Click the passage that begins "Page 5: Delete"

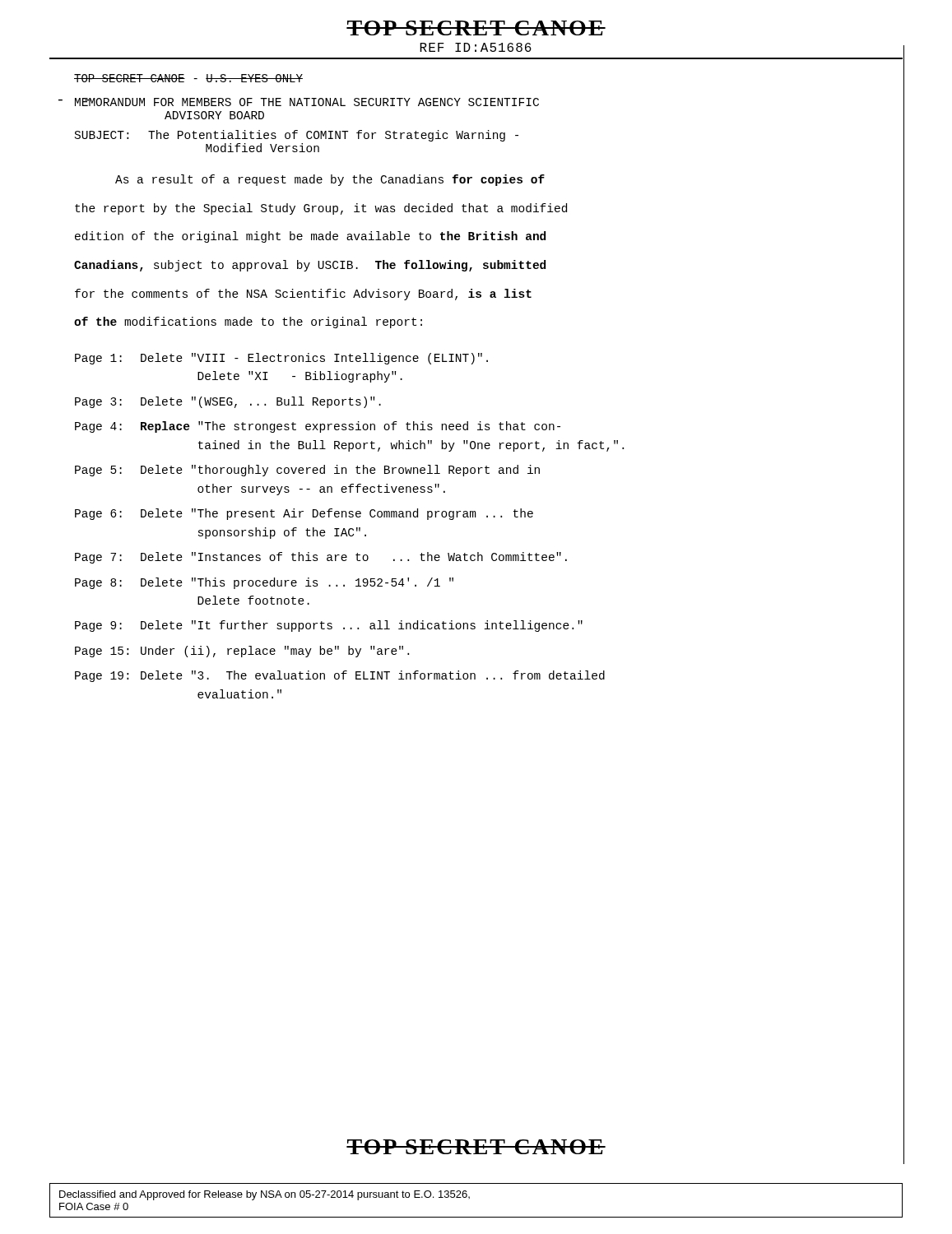pos(476,480)
